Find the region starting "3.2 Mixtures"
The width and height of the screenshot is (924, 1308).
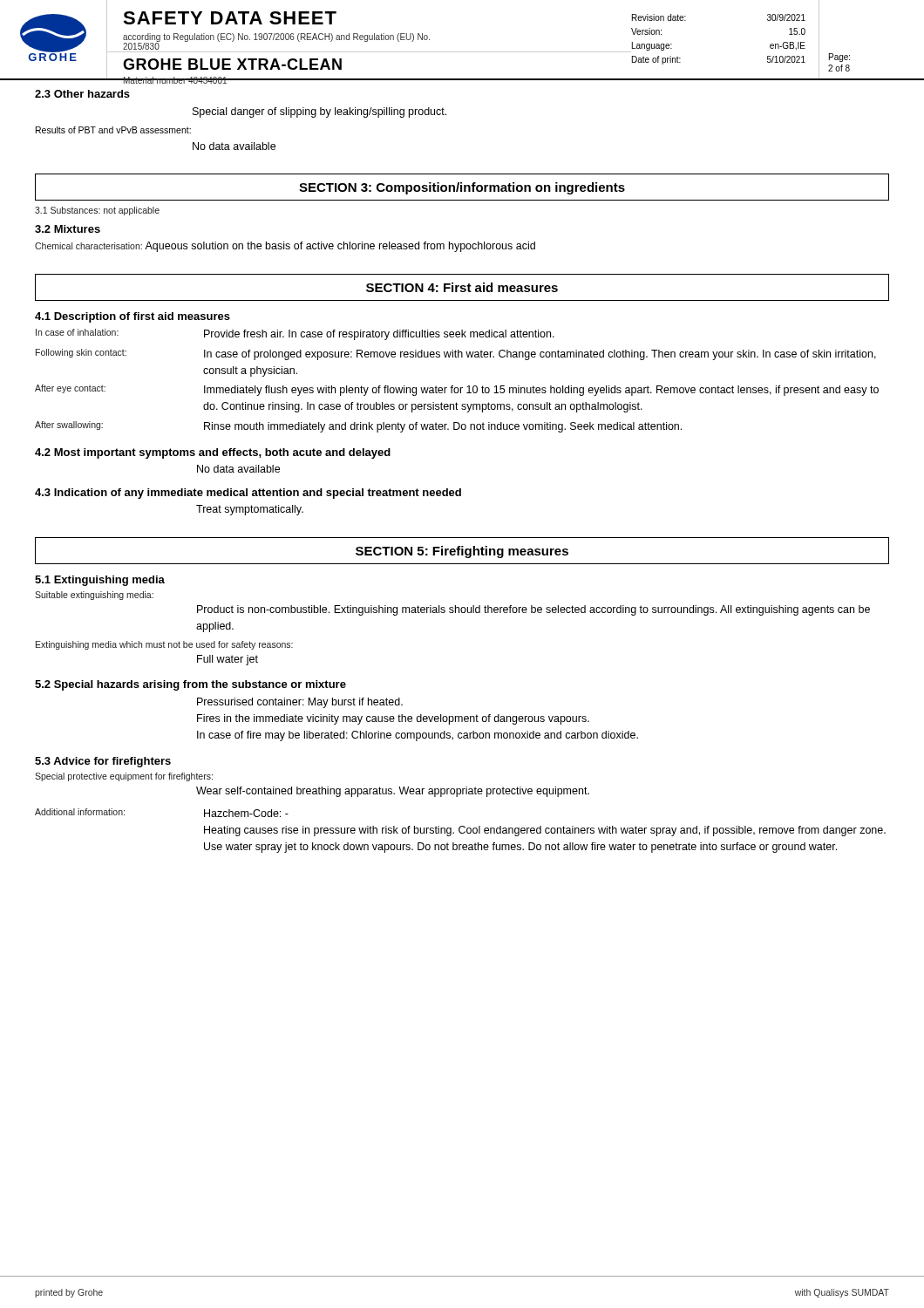pyautogui.click(x=68, y=229)
